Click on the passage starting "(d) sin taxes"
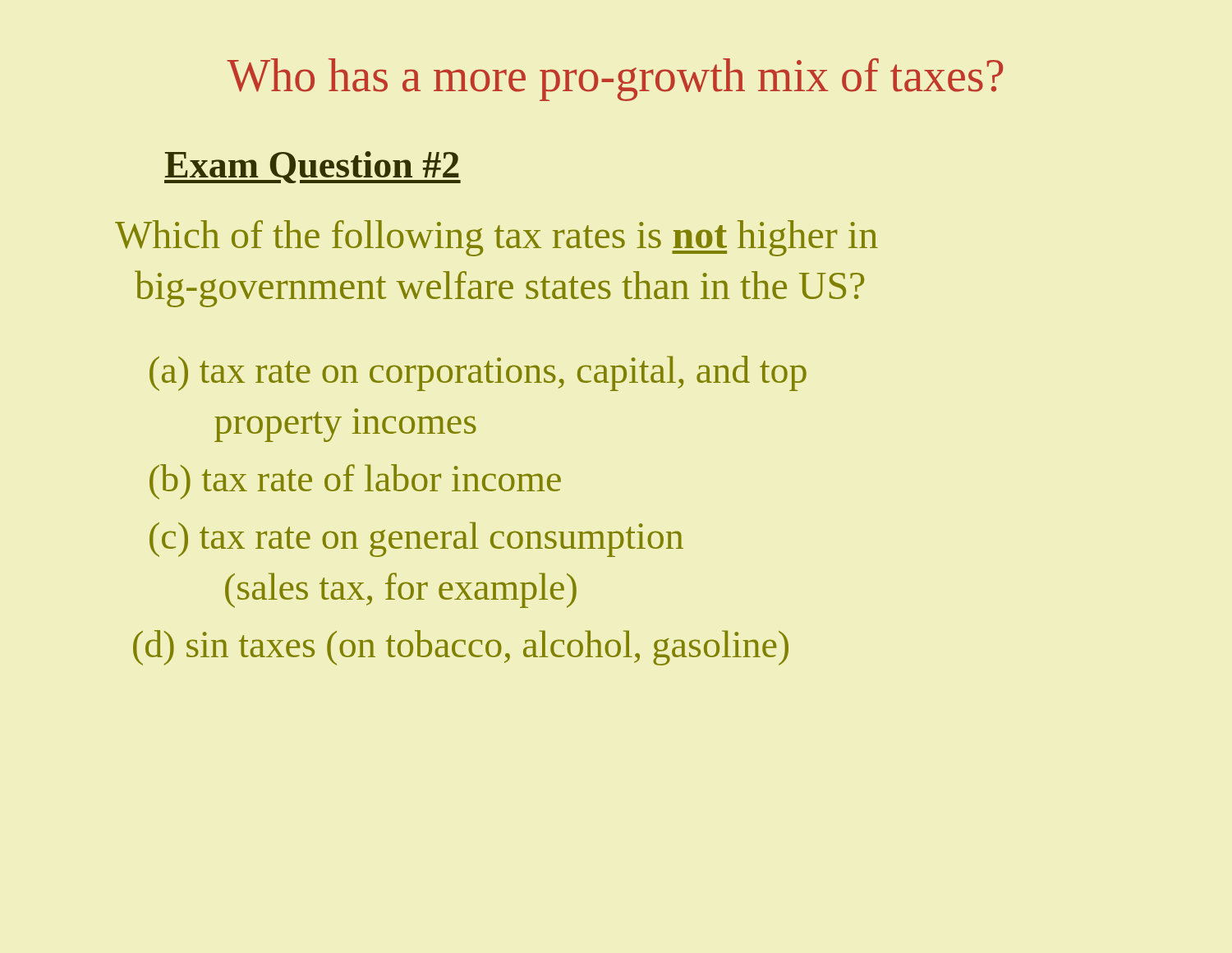 click(x=461, y=645)
